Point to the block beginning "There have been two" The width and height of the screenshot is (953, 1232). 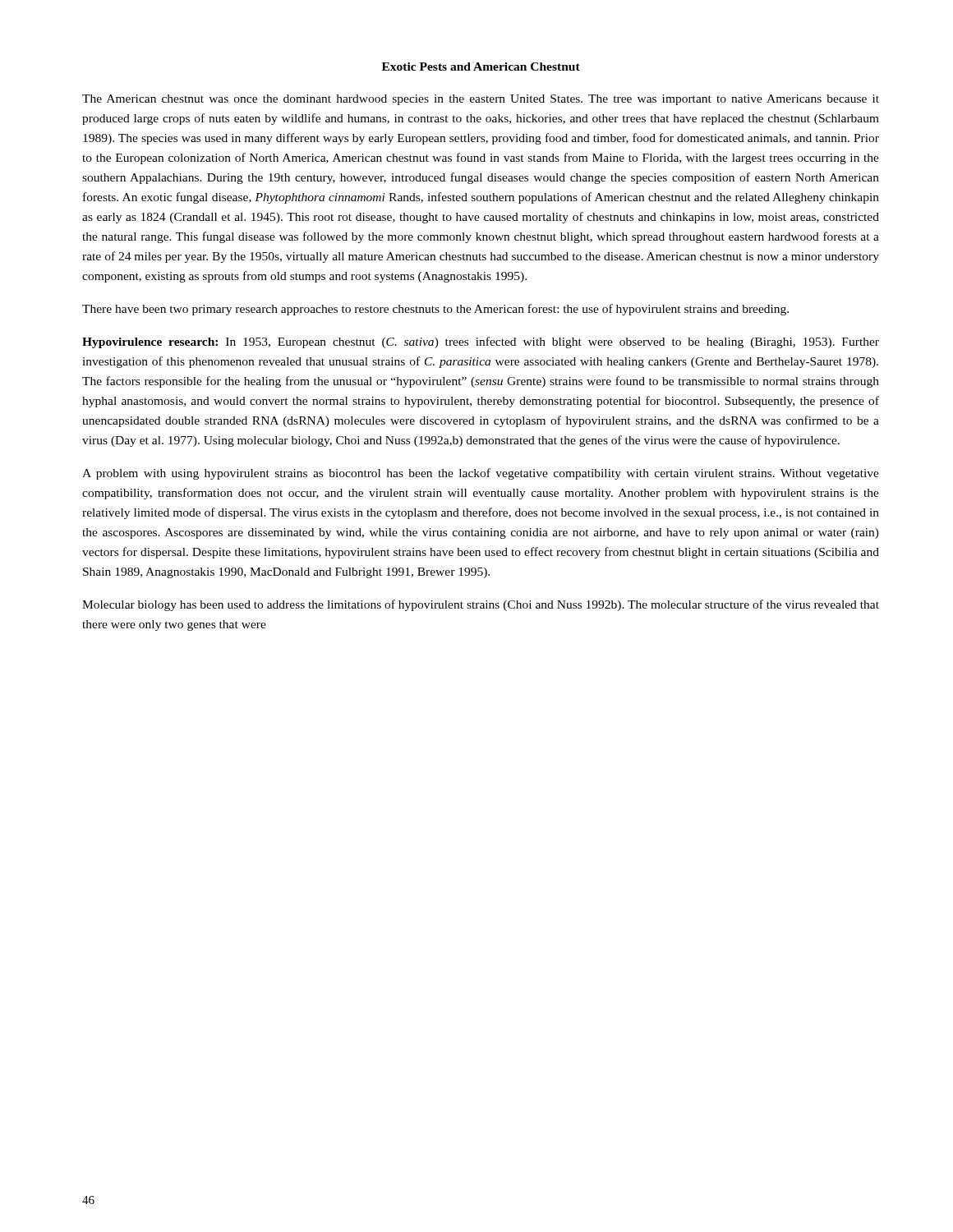coord(481,309)
